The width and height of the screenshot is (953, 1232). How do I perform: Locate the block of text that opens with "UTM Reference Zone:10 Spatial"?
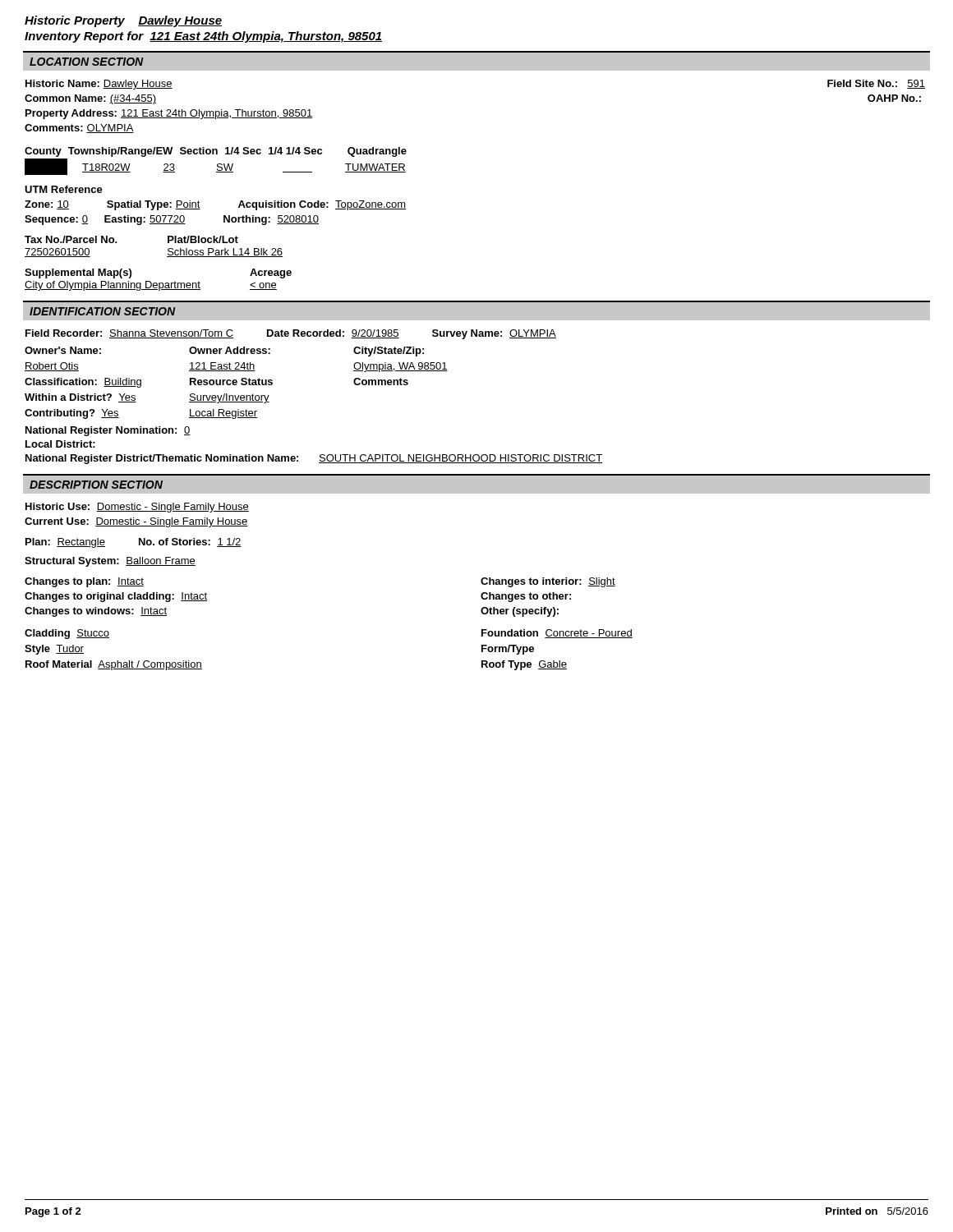click(x=64, y=189)
